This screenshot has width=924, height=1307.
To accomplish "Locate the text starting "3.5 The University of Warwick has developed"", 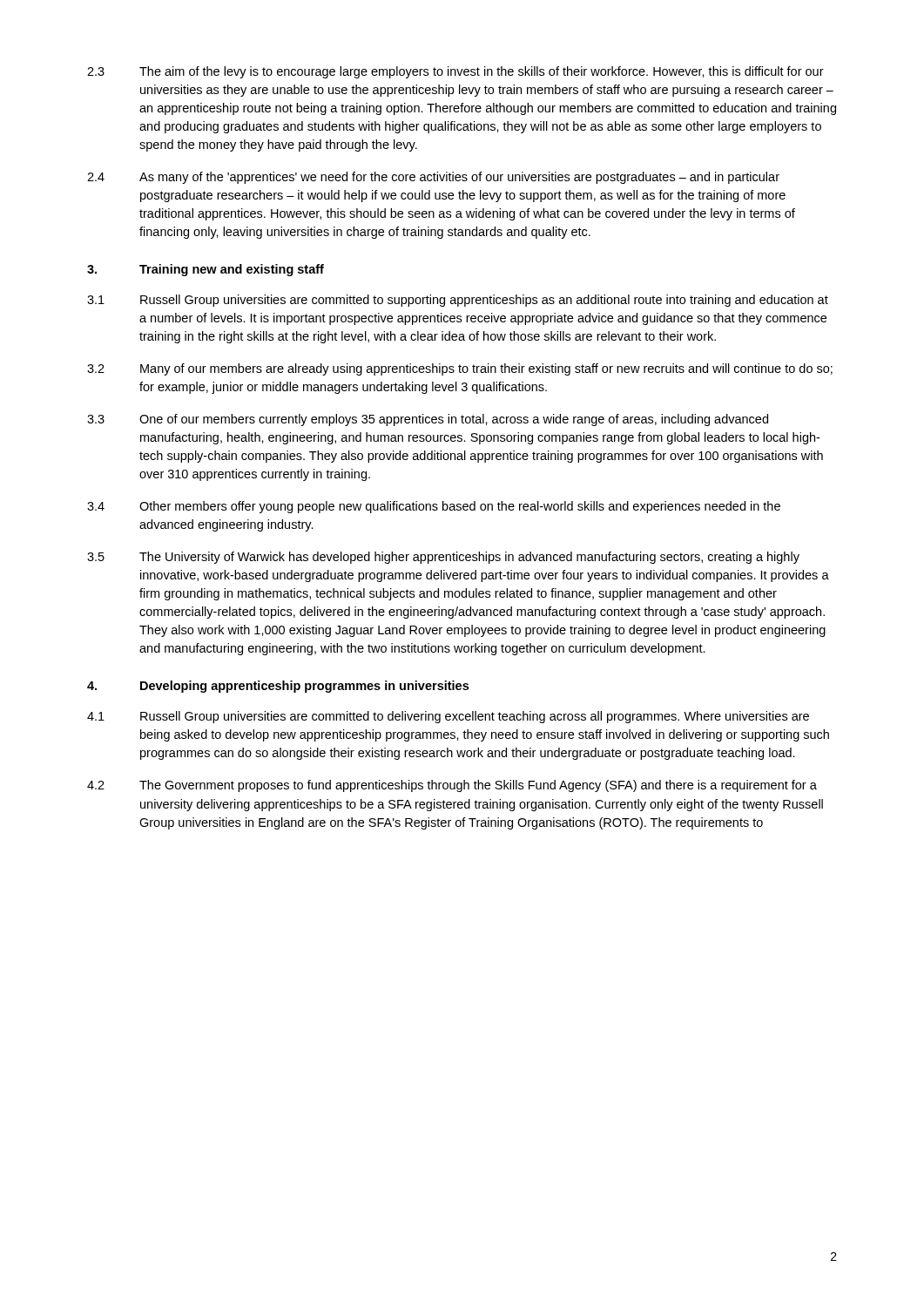I will pyautogui.click(x=462, y=603).
